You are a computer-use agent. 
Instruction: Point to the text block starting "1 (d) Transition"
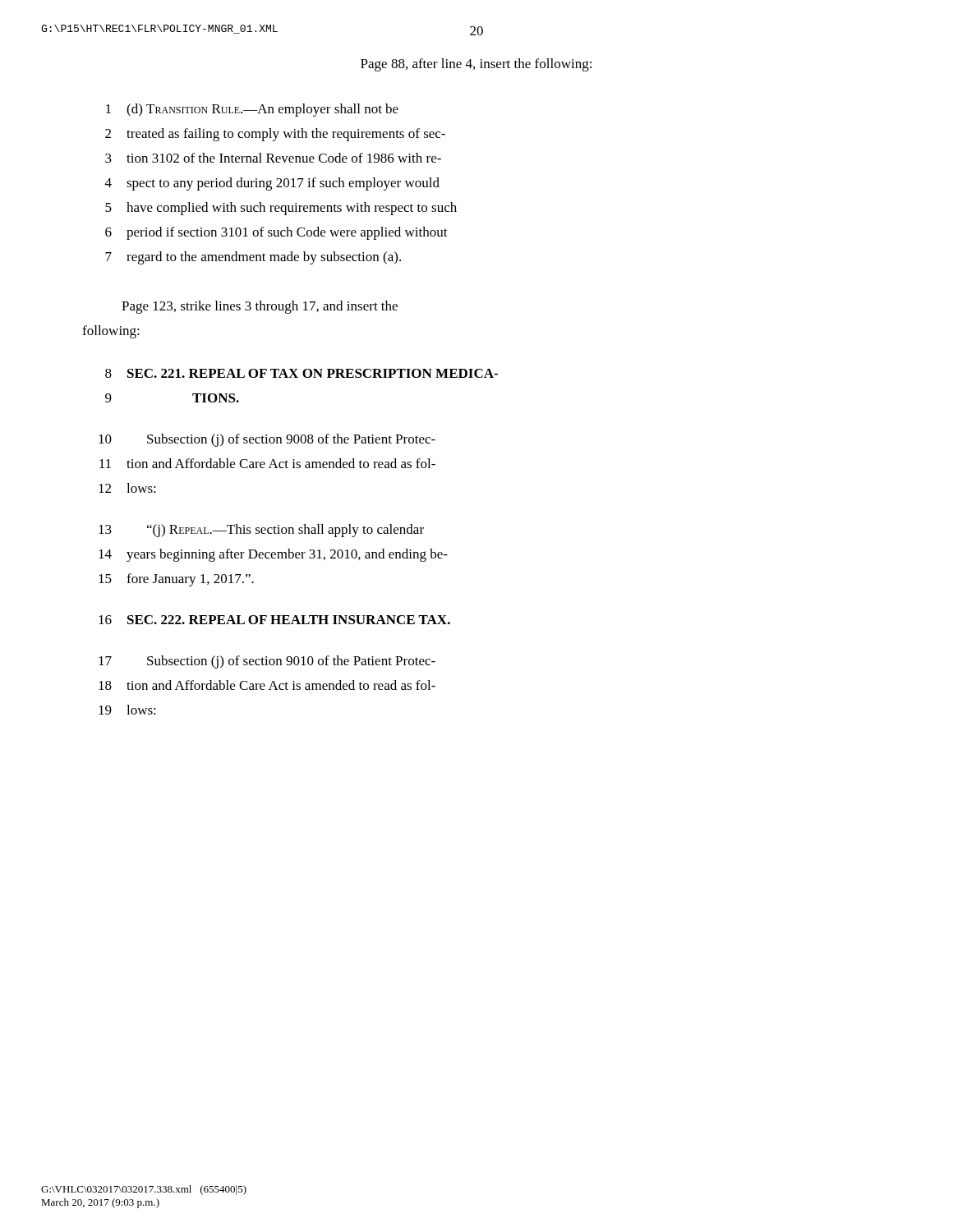point(252,110)
